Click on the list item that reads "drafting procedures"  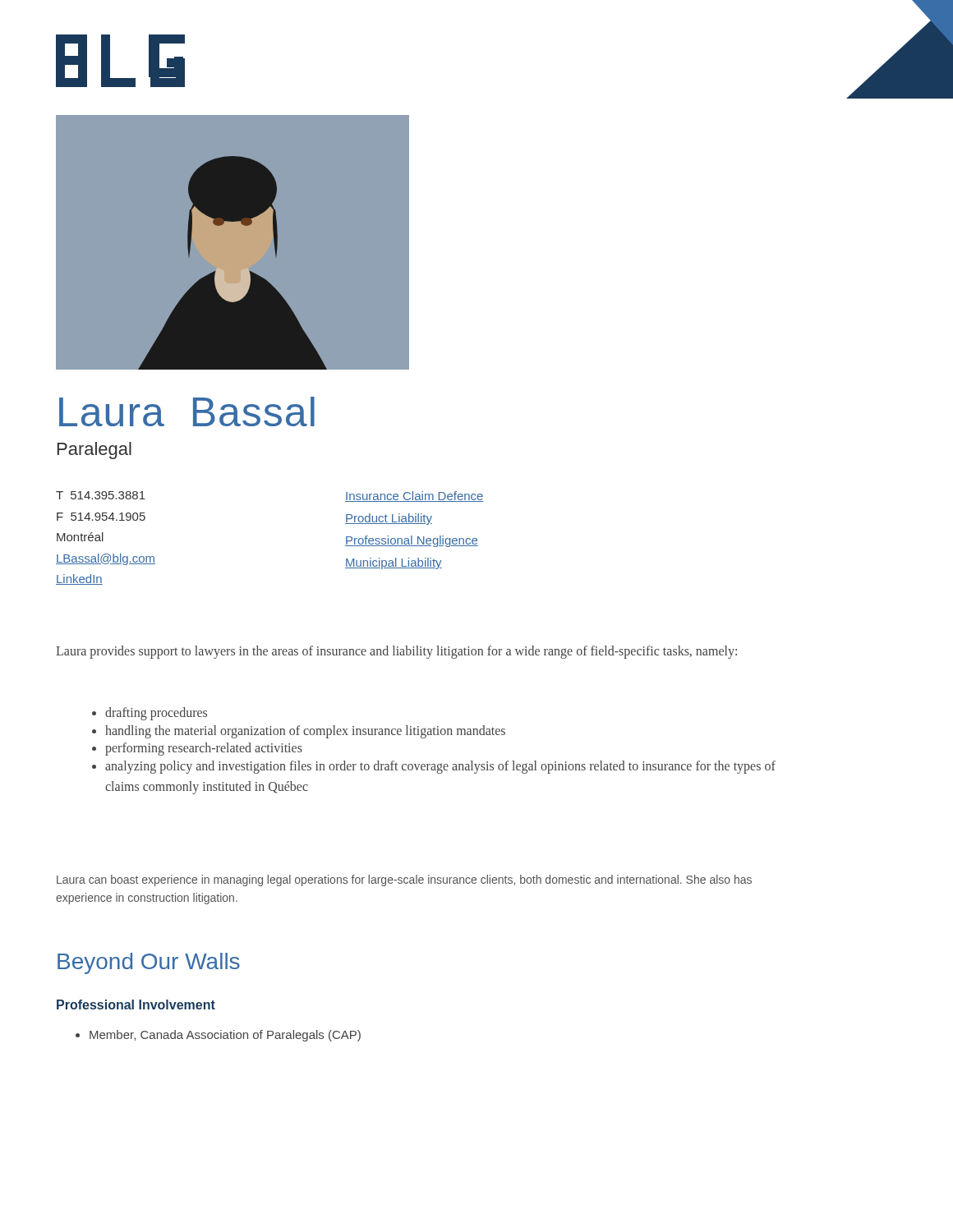(150, 714)
